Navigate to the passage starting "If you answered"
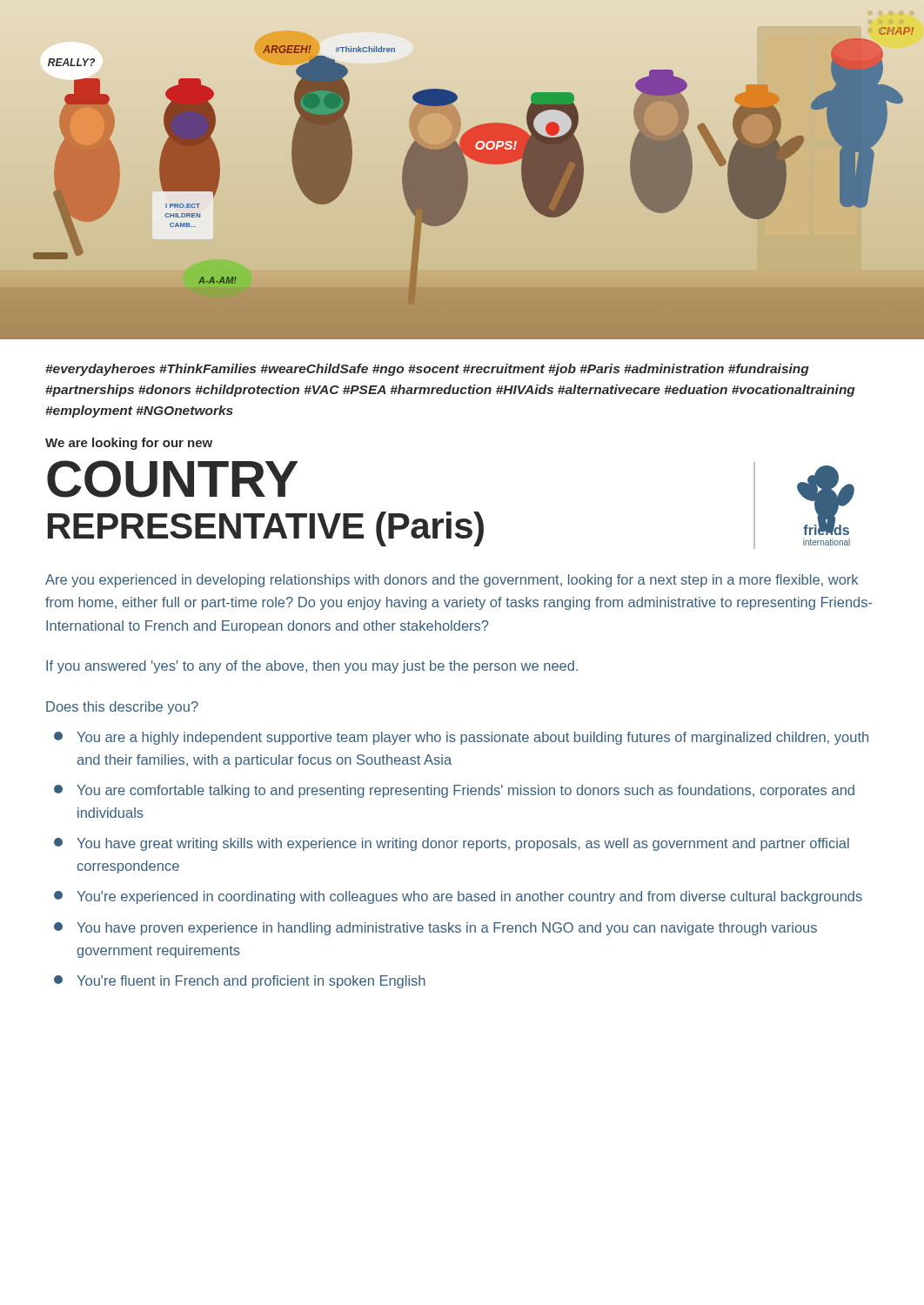Image resolution: width=924 pixels, height=1305 pixels. click(x=312, y=666)
